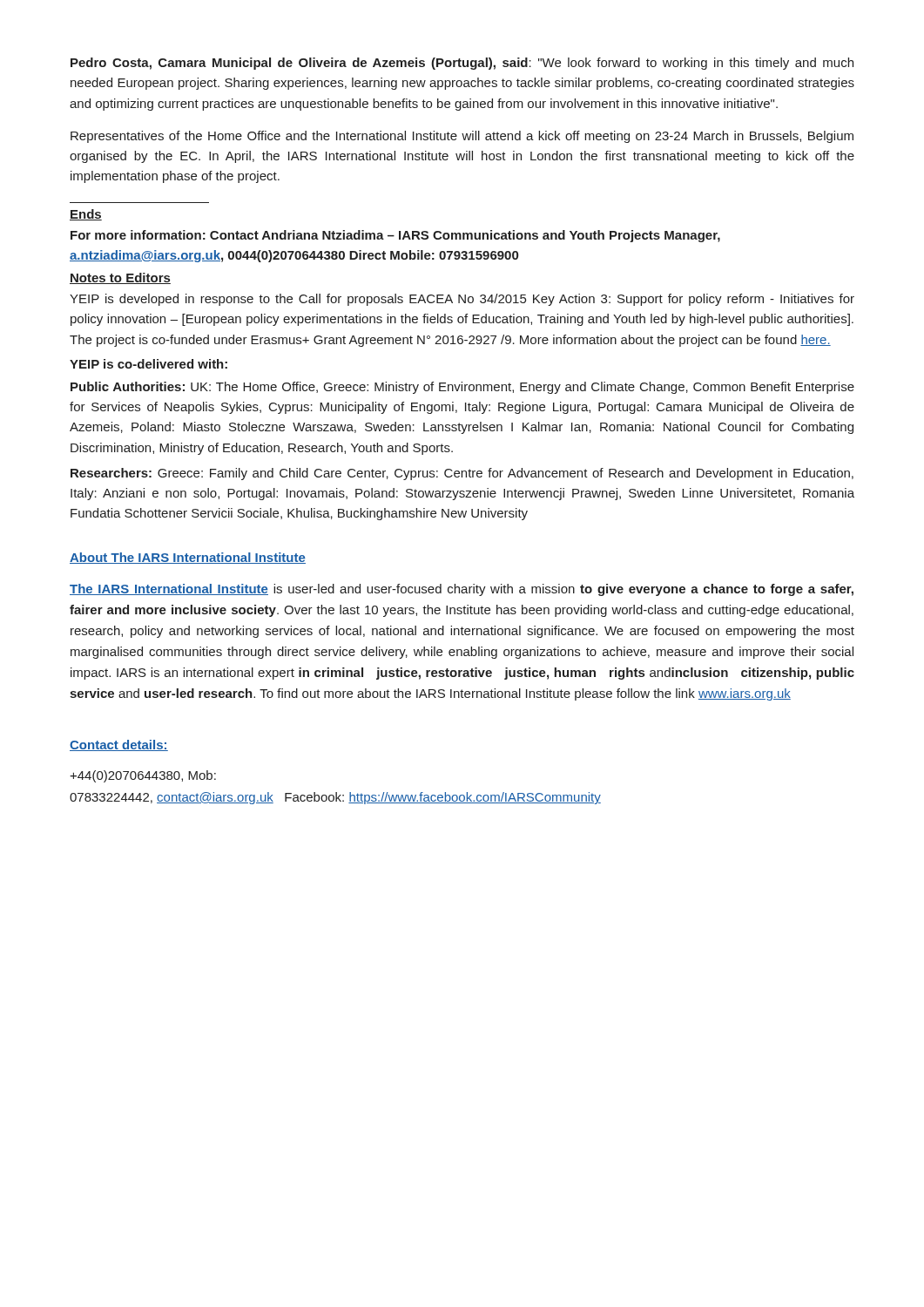Click on the element starting "Contact details:"
924x1307 pixels.
pyautogui.click(x=119, y=744)
